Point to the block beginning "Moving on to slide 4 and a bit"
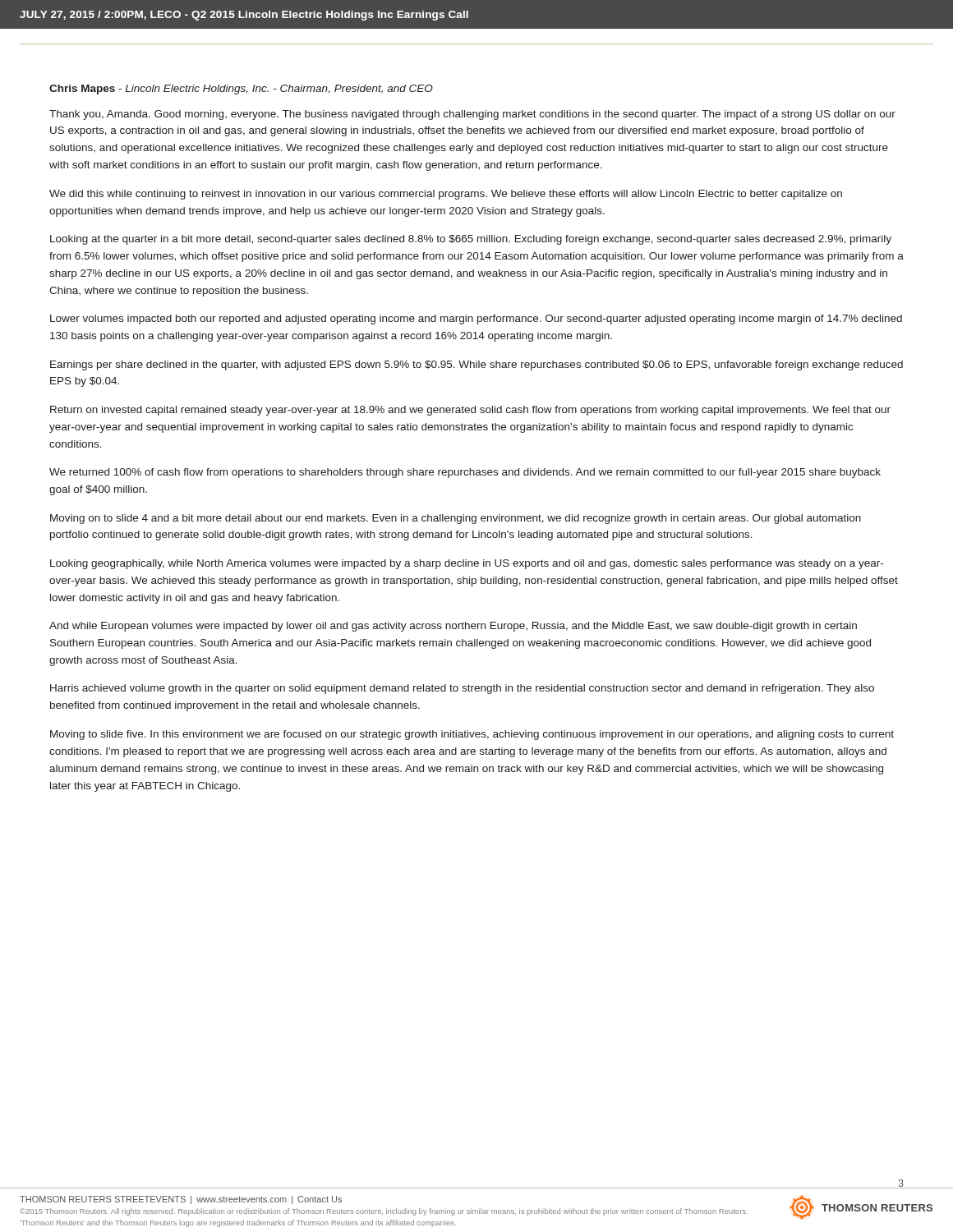The image size is (953, 1232). (x=455, y=526)
